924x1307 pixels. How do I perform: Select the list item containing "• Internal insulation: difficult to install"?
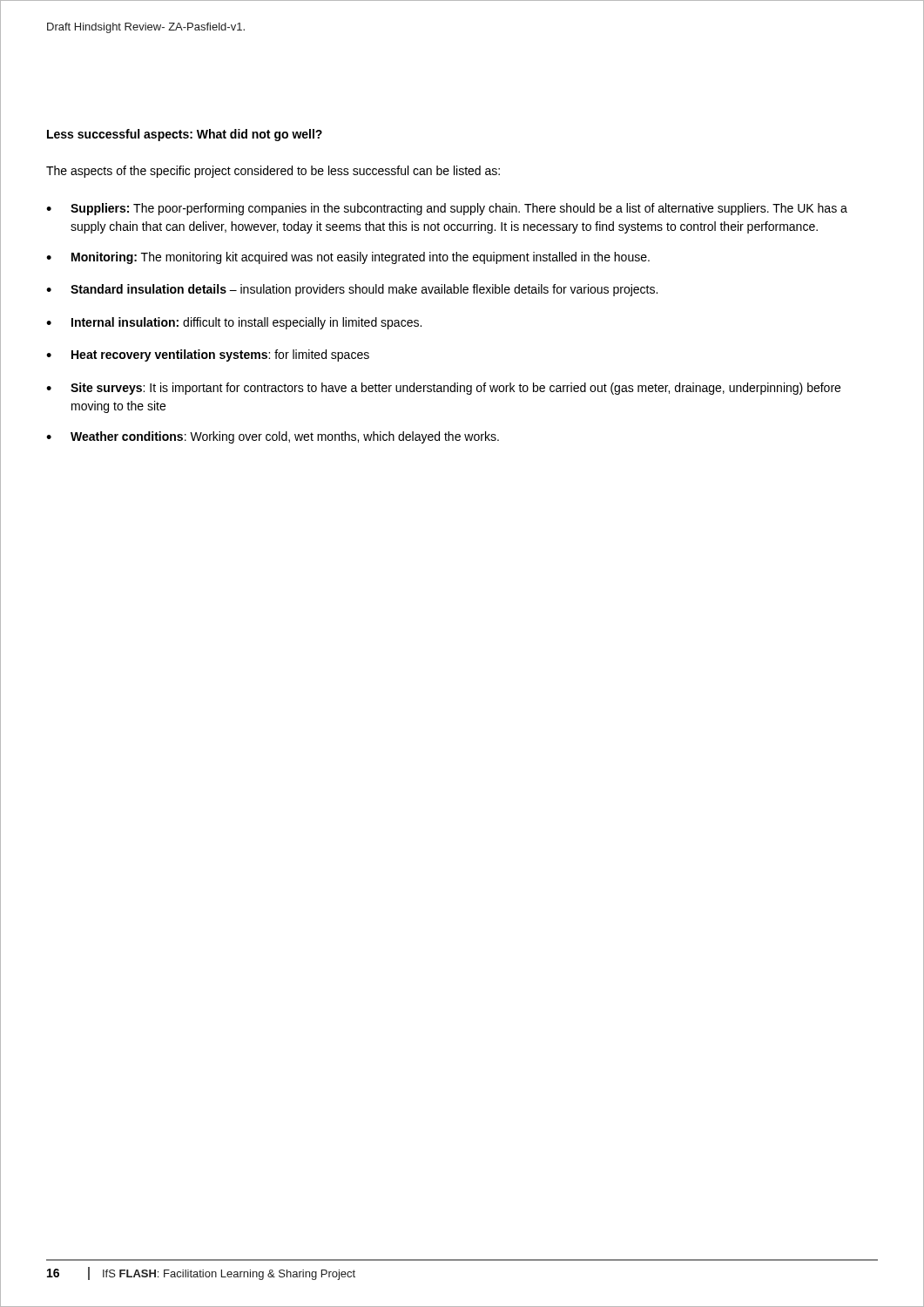point(234,323)
